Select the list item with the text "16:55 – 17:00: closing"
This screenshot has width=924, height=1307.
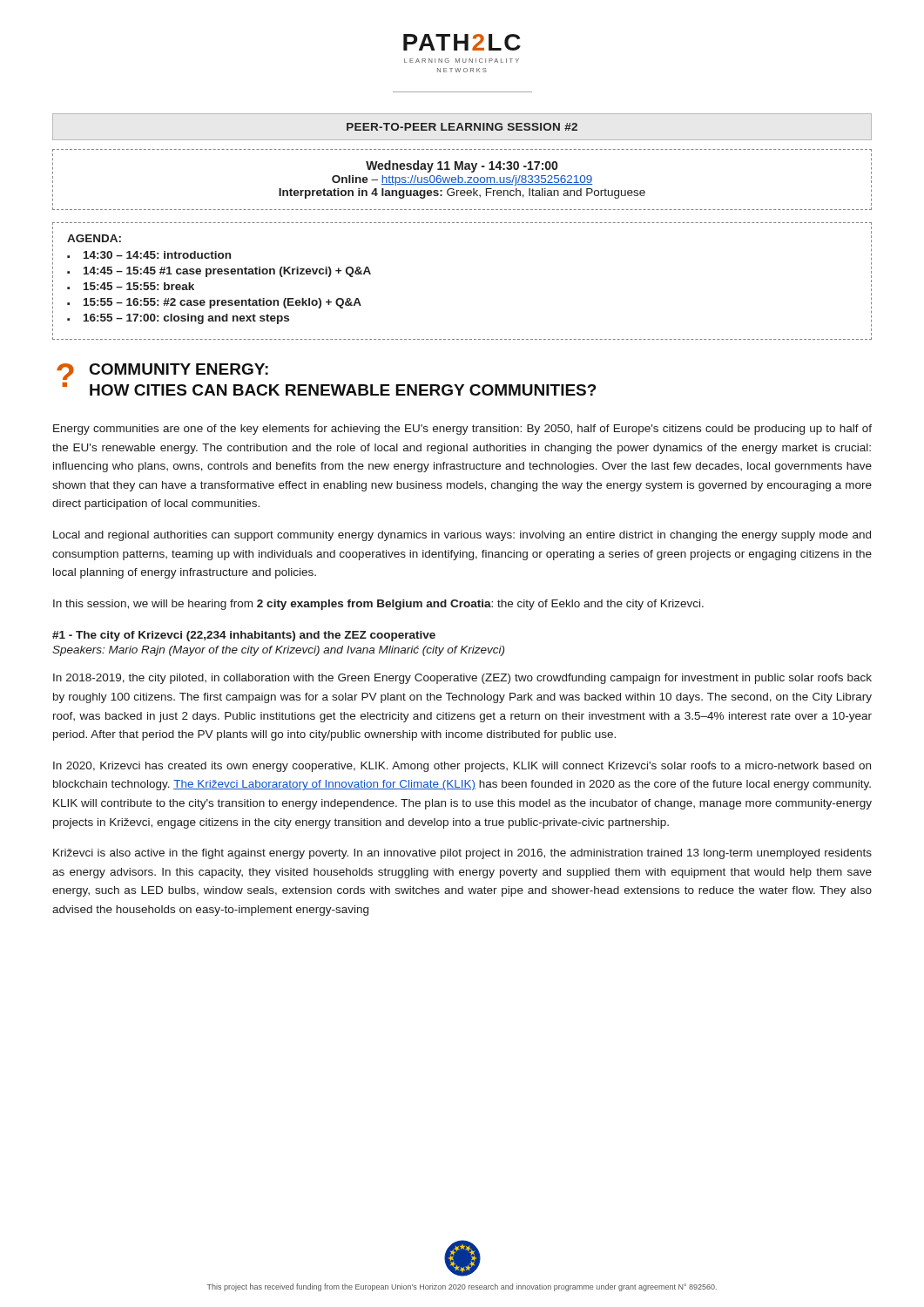(x=186, y=318)
